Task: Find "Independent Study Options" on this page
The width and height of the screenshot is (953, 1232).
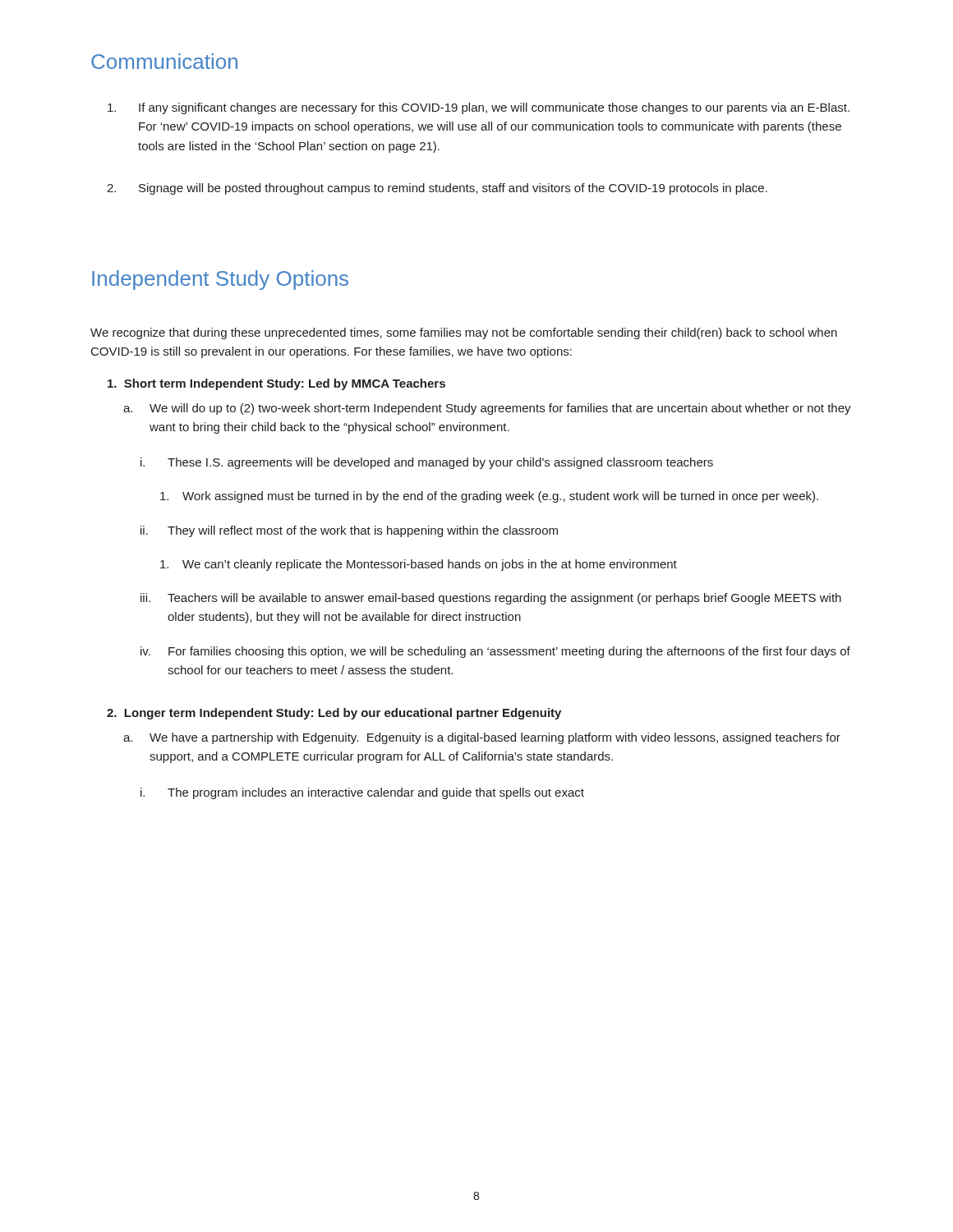Action: [220, 279]
